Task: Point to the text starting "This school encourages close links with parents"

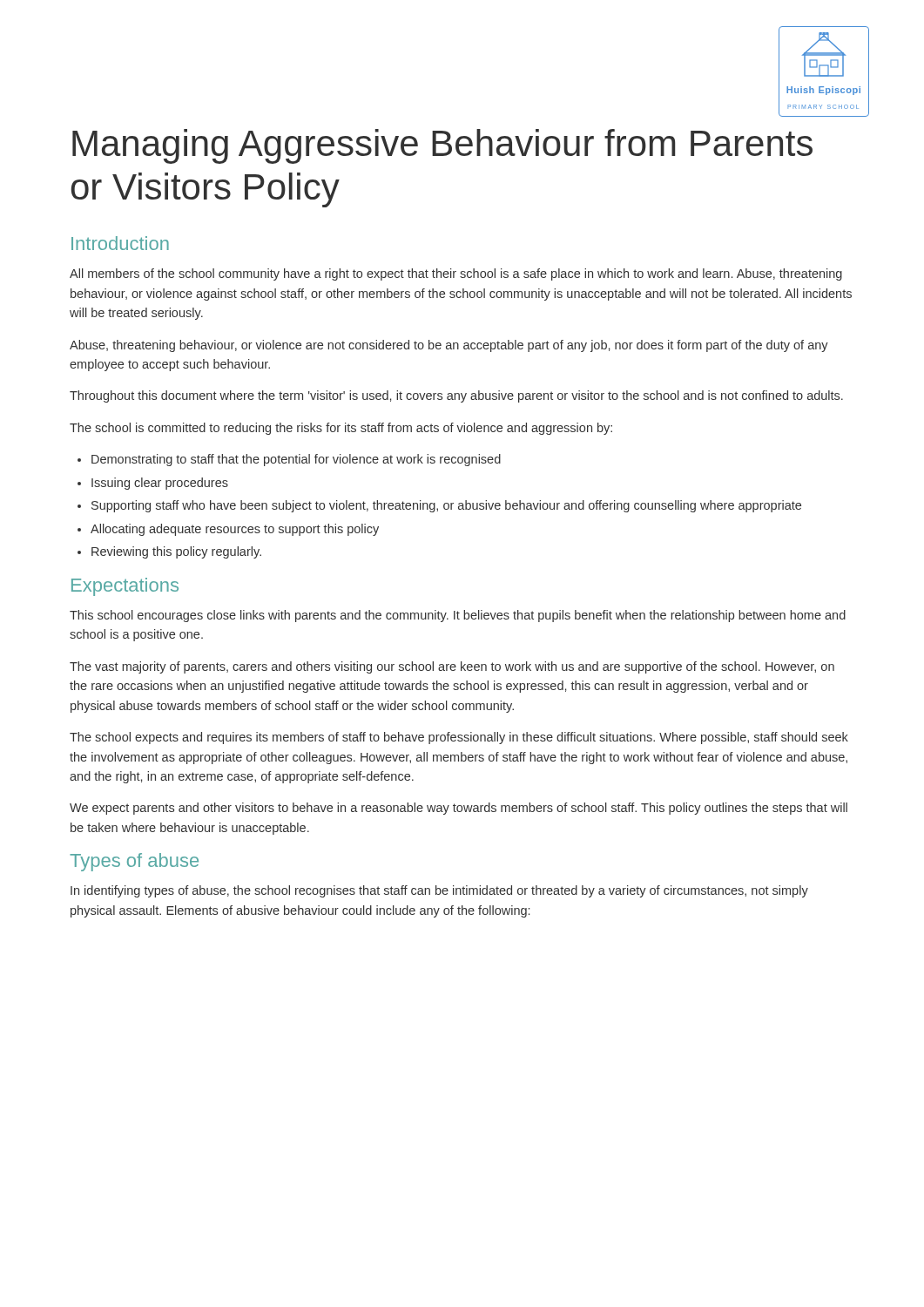Action: pos(462,625)
